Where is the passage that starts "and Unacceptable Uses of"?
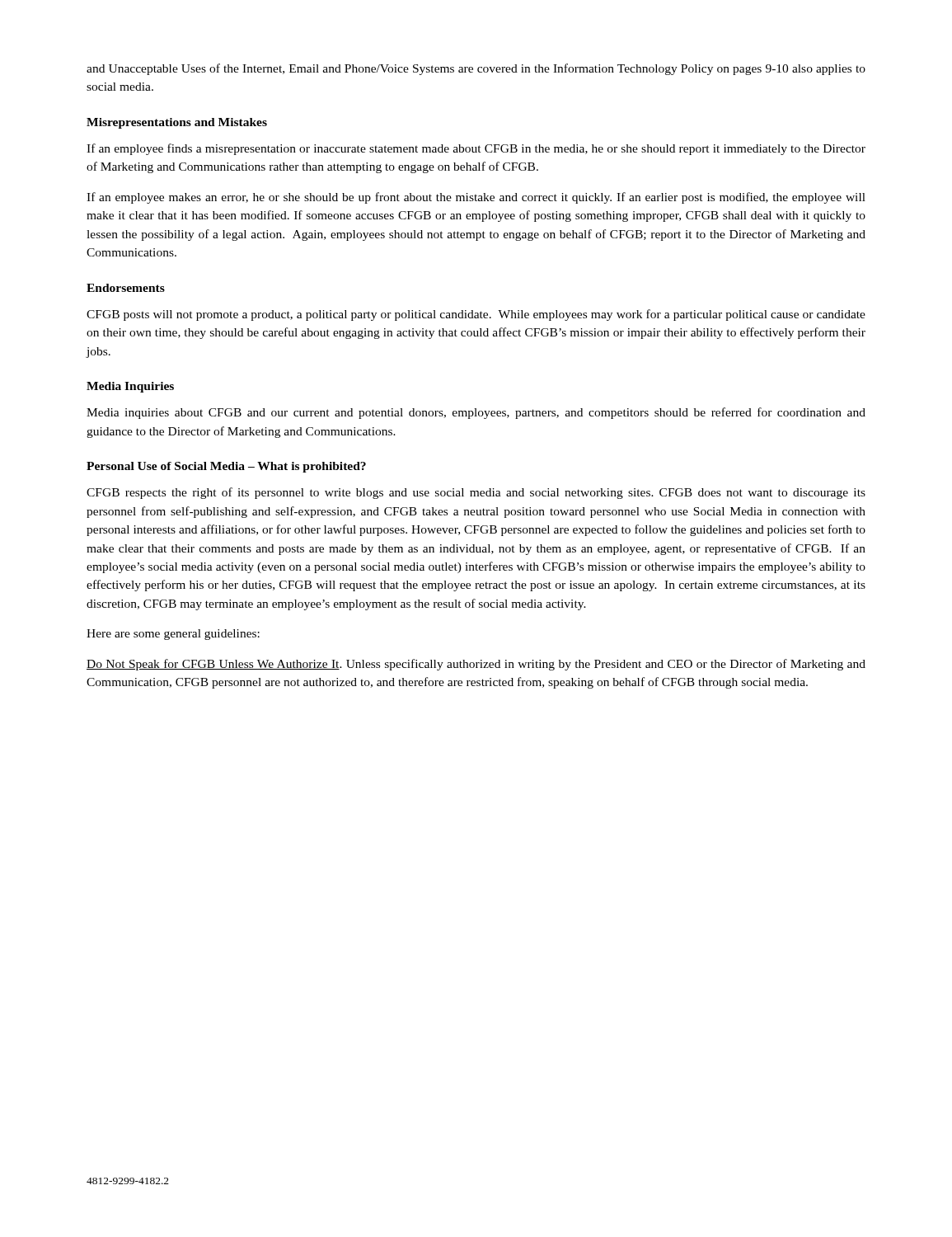This screenshot has height=1237, width=952. [476, 78]
